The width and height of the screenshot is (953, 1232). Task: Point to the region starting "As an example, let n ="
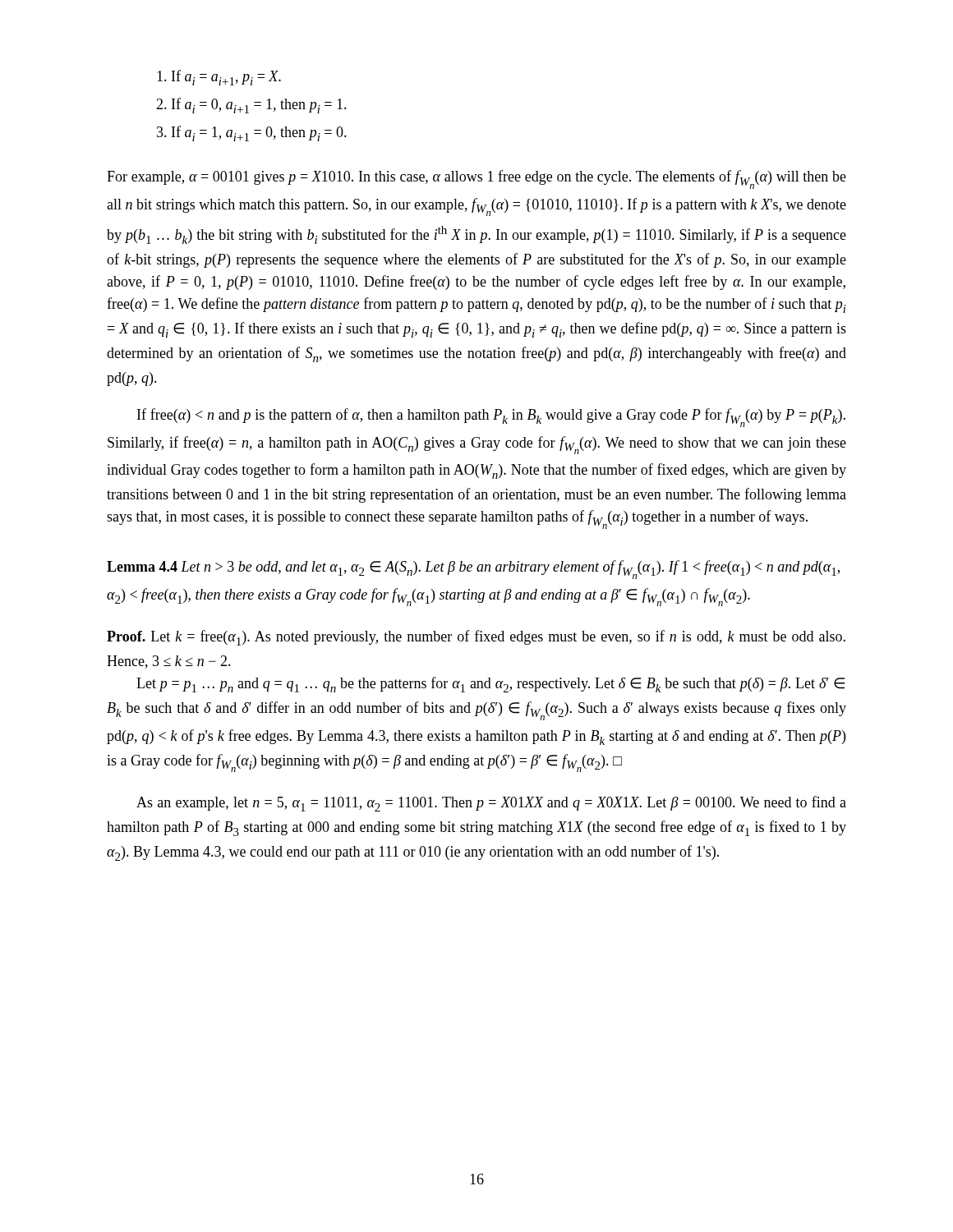click(476, 829)
